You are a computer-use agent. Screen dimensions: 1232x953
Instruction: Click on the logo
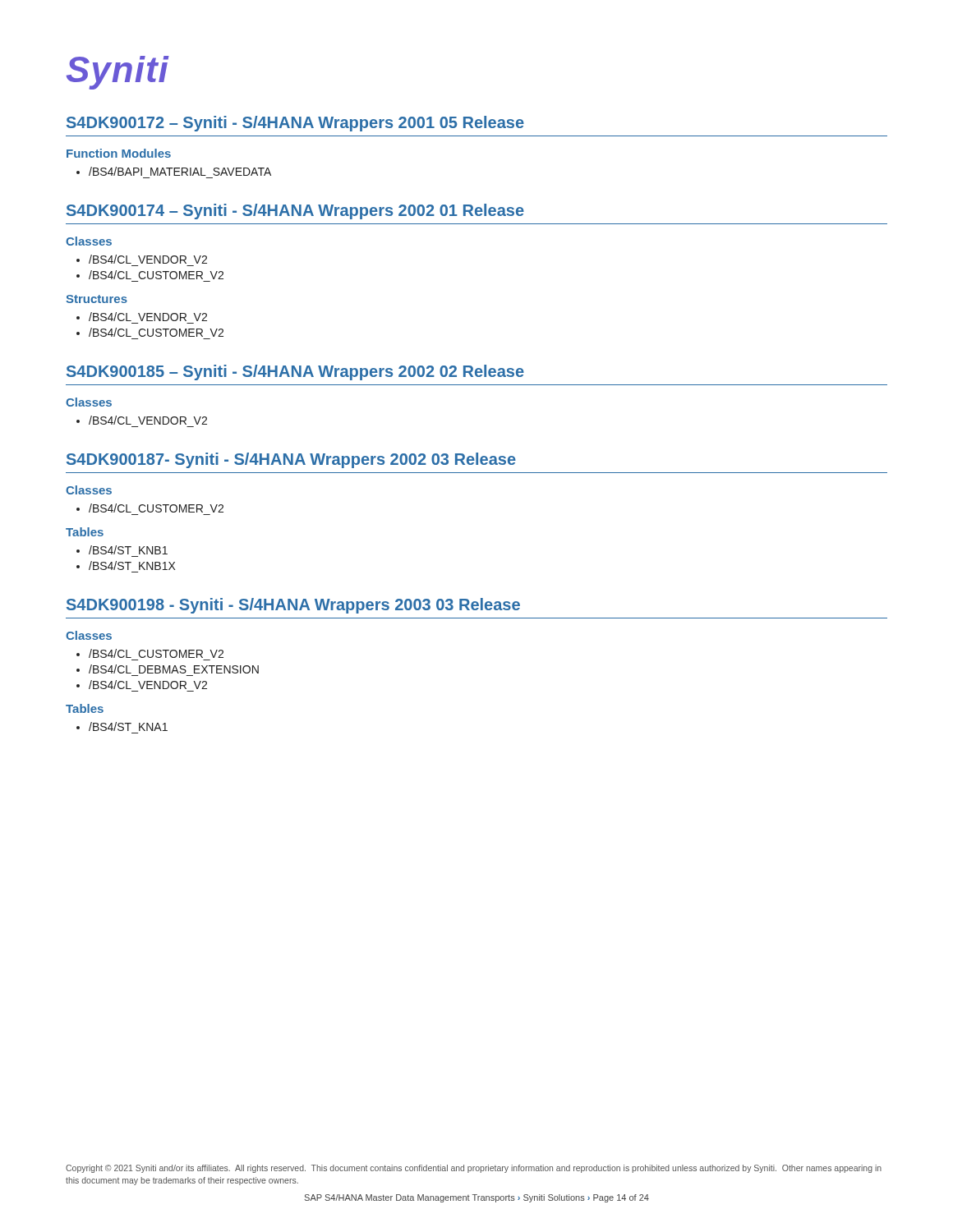[x=476, y=70]
